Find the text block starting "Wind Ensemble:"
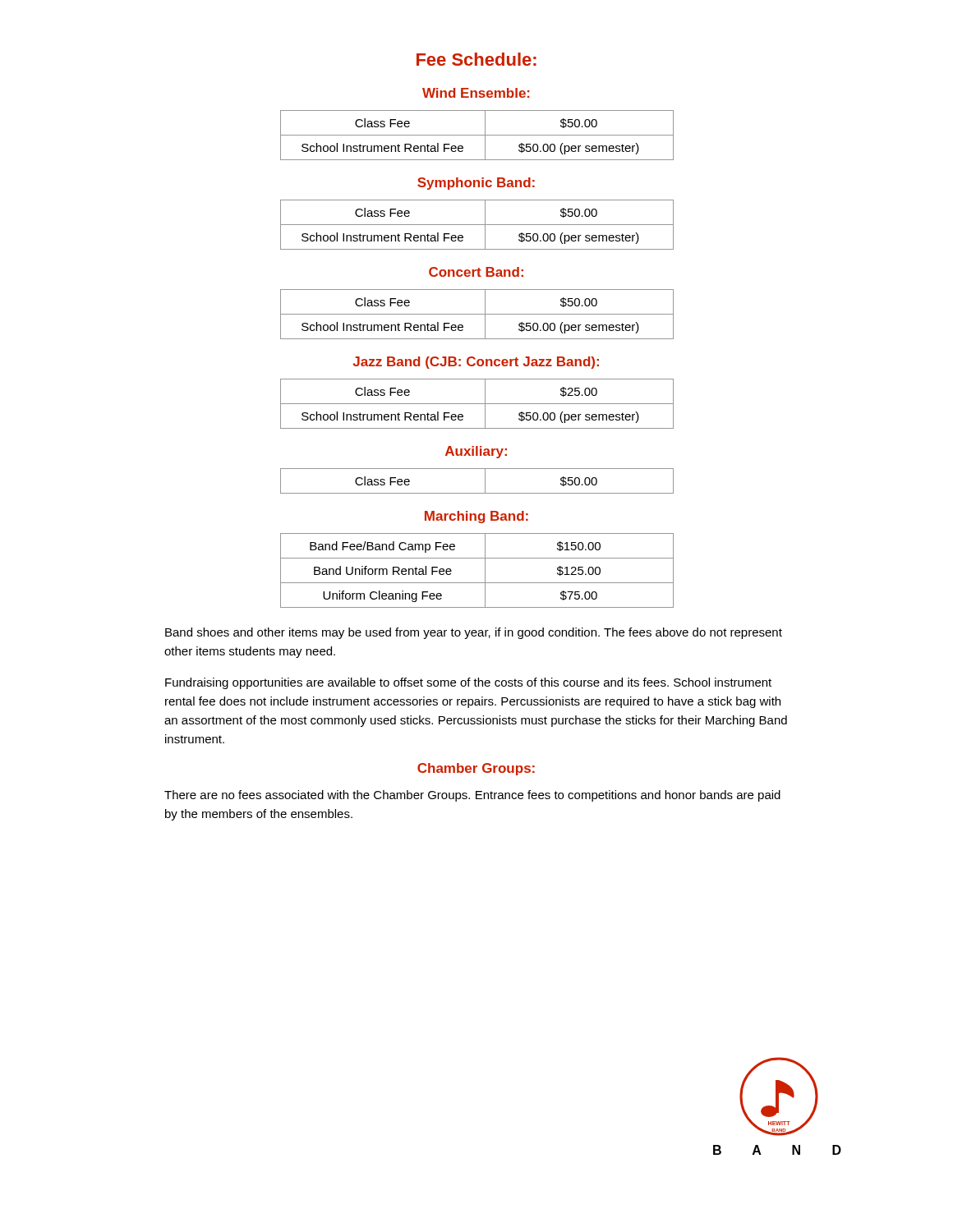The width and height of the screenshot is (953, 1232). tap(476, 93)
